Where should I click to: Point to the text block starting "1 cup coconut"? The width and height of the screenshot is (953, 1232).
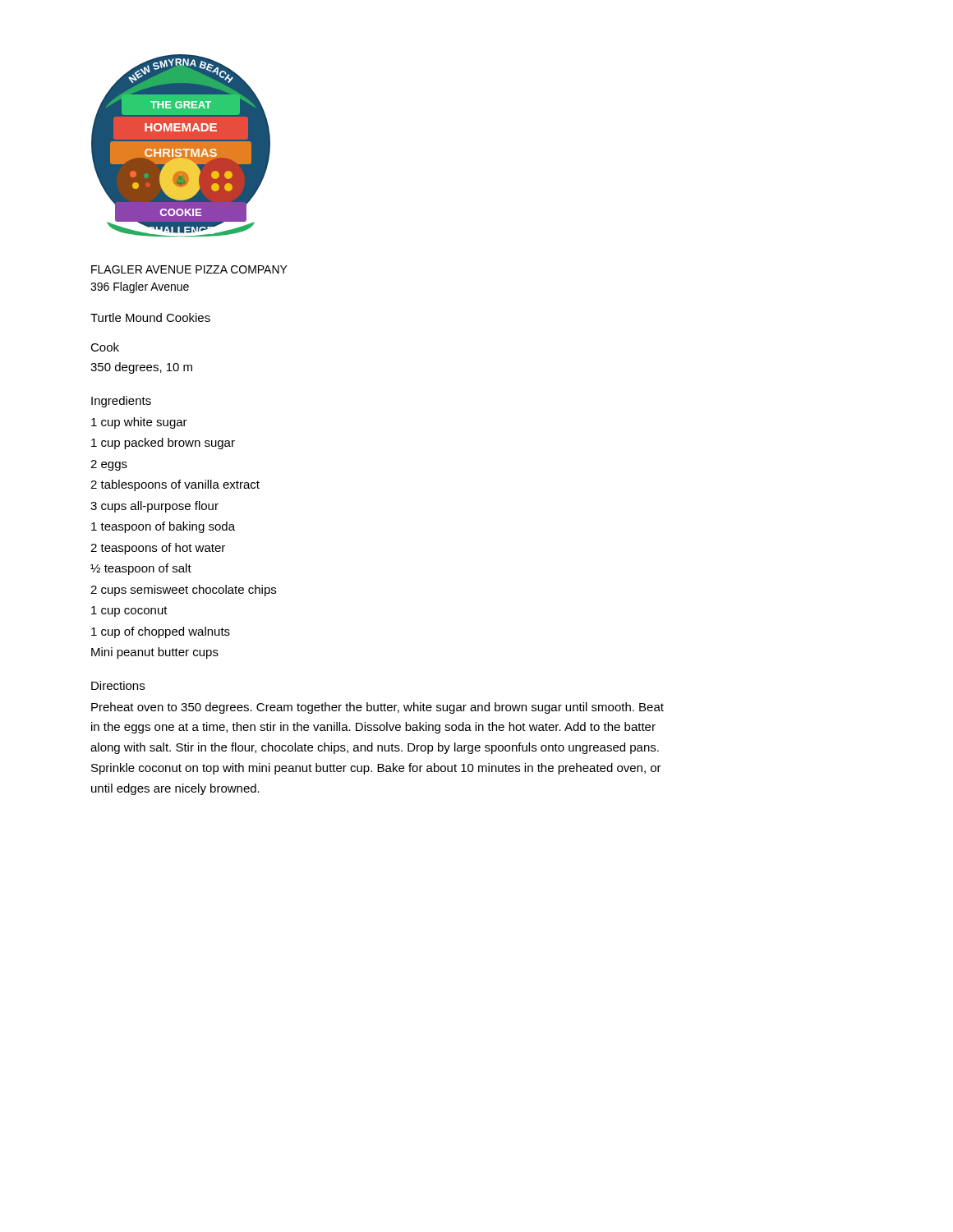tap(129, 610)
